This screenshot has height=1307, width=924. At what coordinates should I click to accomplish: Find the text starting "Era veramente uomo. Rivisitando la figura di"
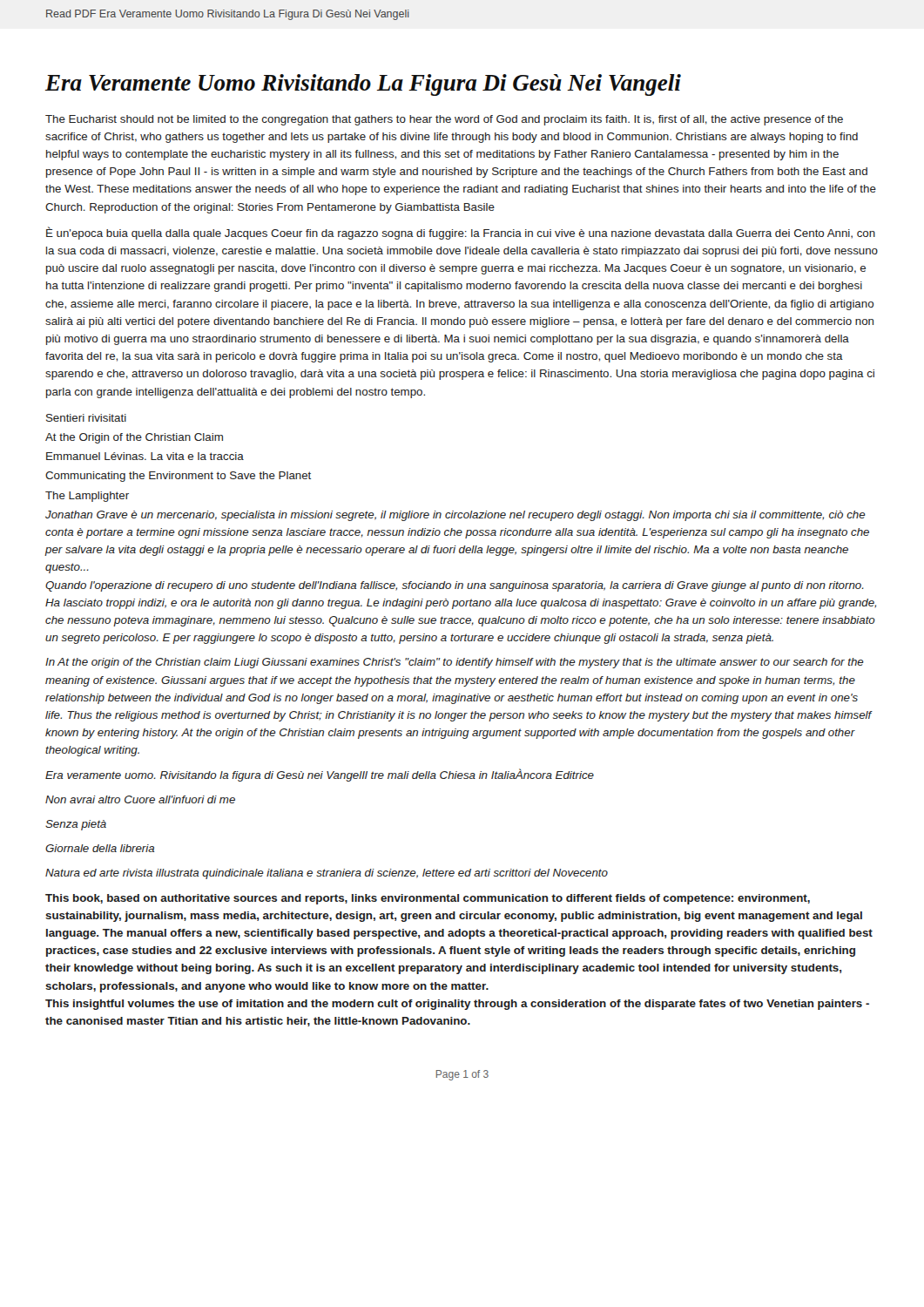(320, 775)
